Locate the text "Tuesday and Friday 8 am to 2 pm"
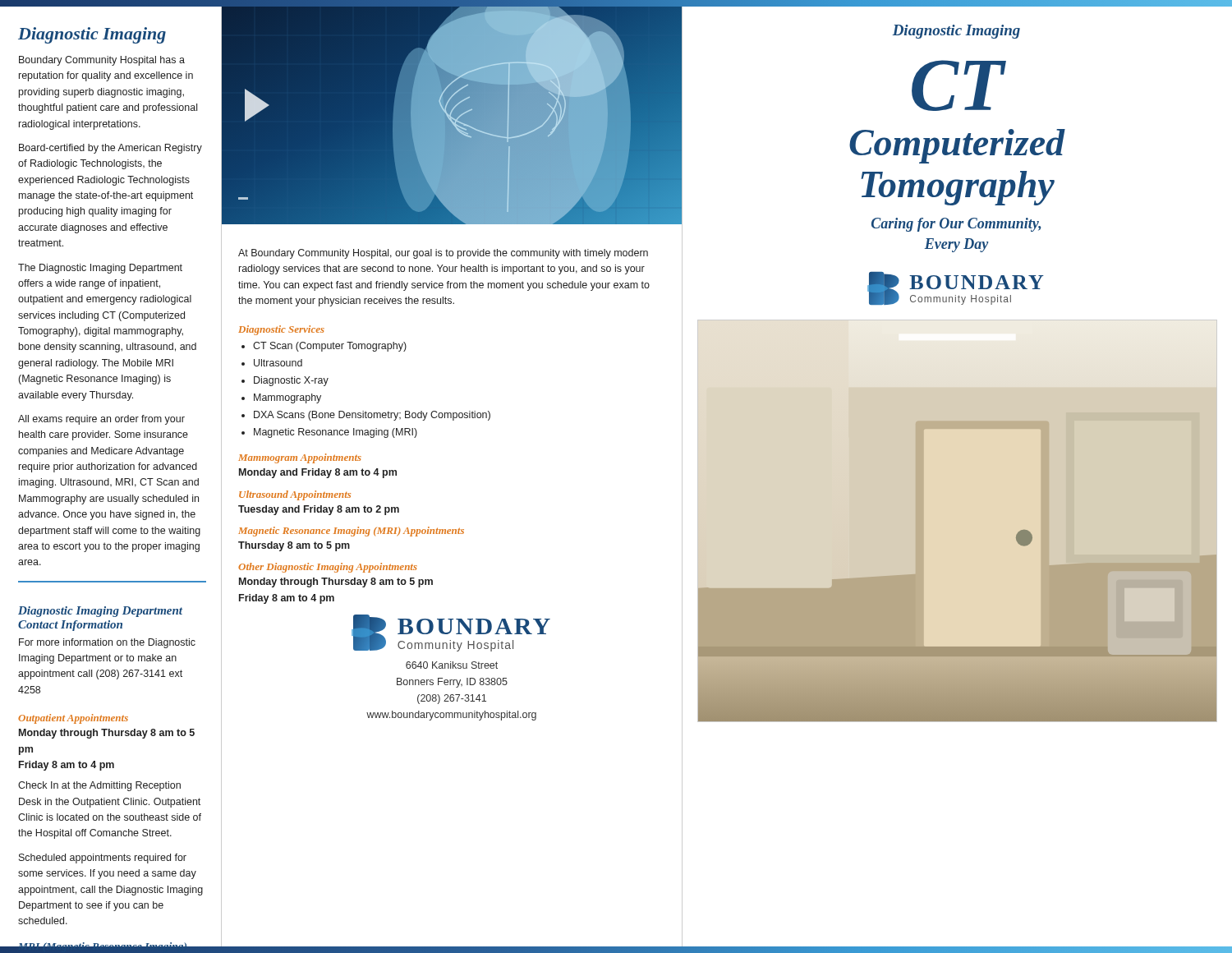 pos(319,509)
